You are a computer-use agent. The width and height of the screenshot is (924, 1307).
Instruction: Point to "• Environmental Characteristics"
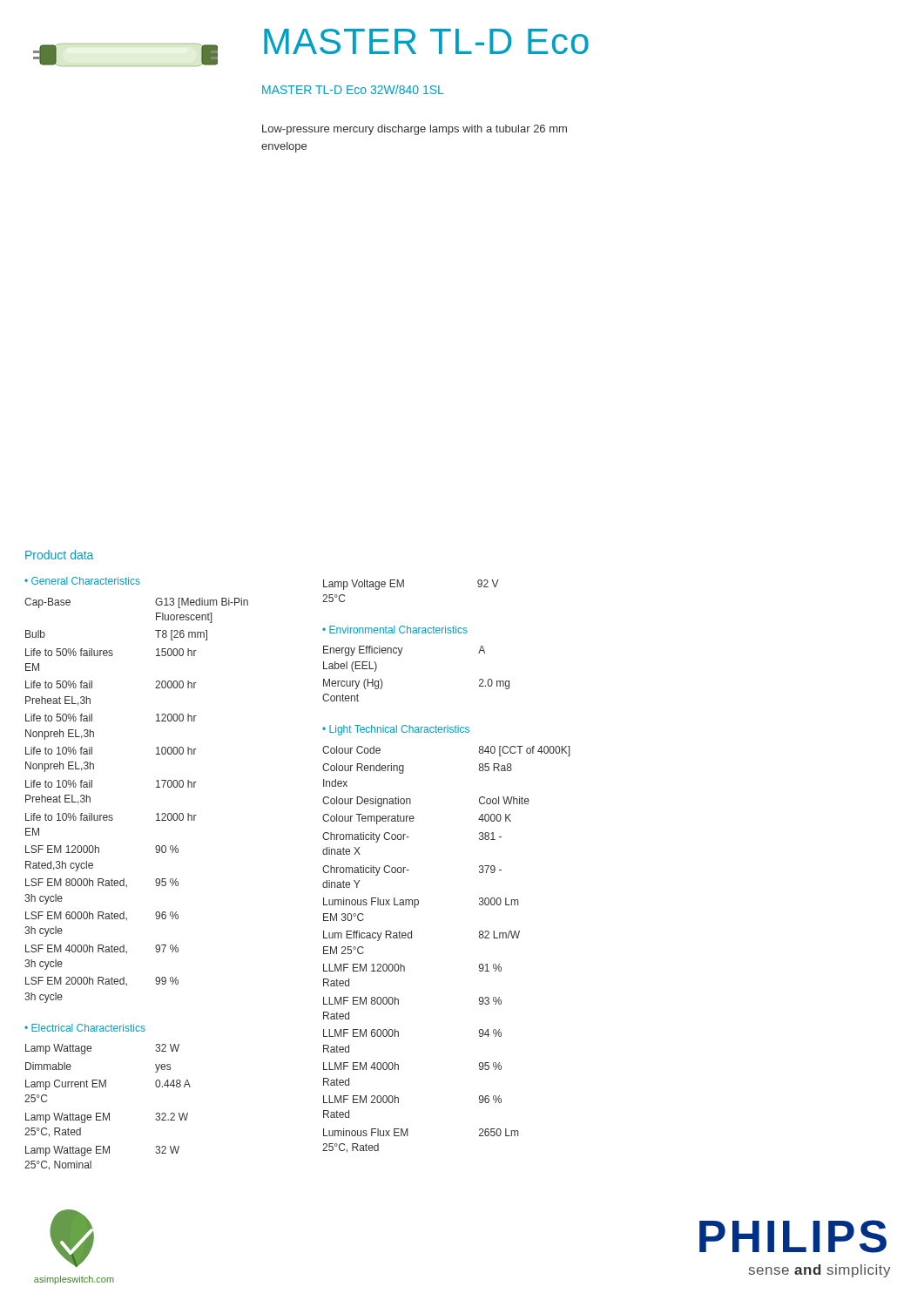click(x=395, y=630)
